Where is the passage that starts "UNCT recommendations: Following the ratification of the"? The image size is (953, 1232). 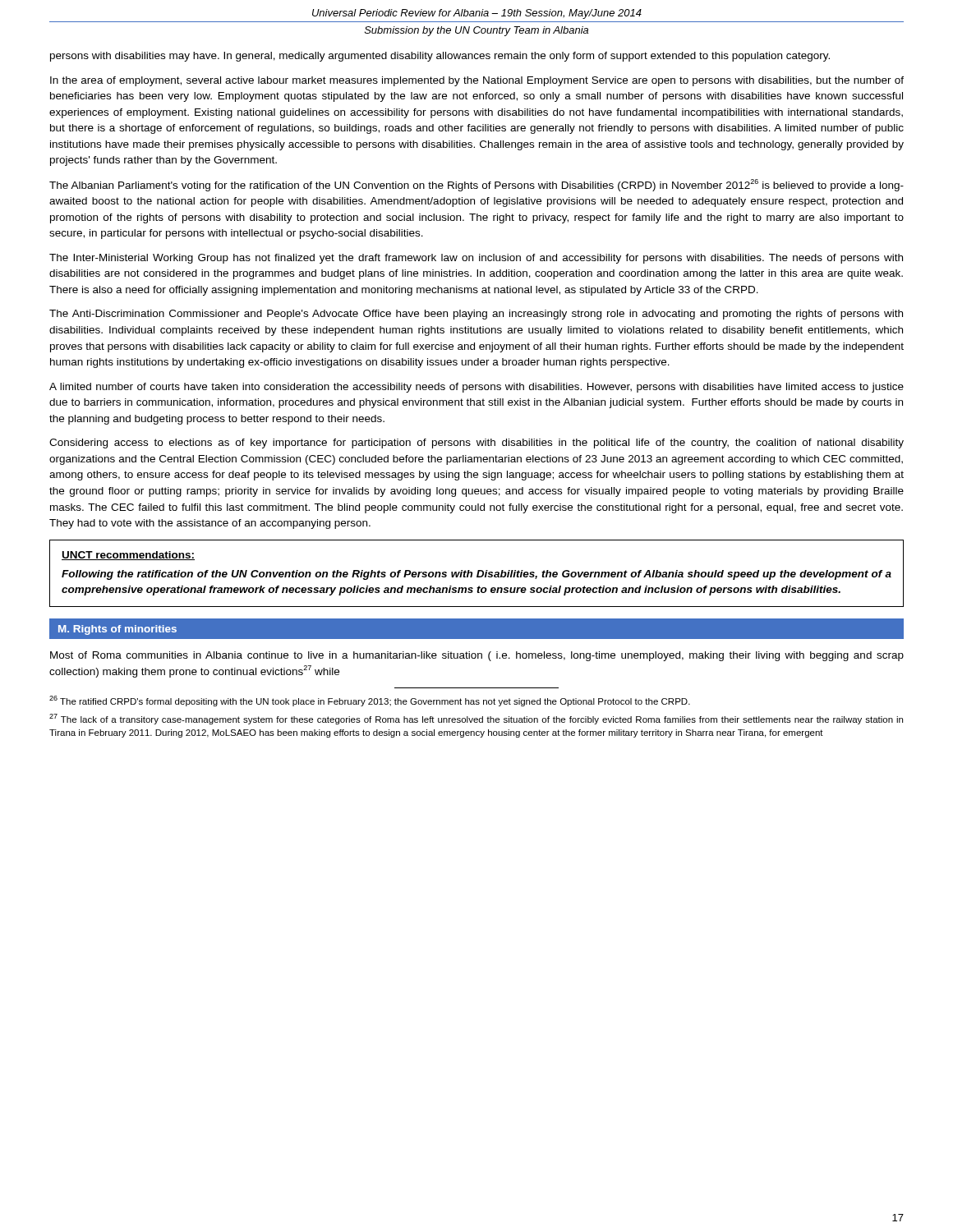pos(476,573)
